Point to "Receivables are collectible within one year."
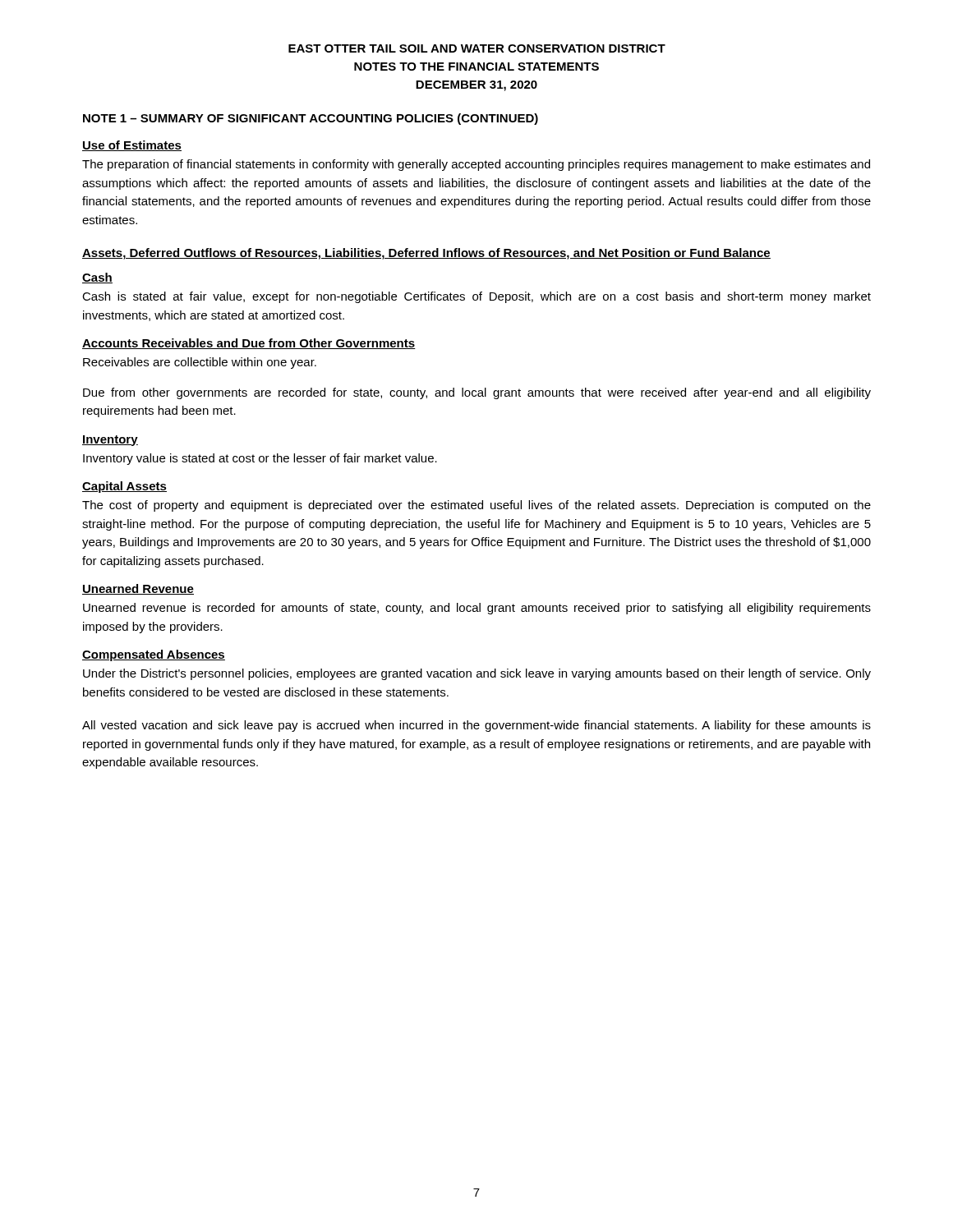Screen dimensions: 1232x953 (x=200, y=362)
